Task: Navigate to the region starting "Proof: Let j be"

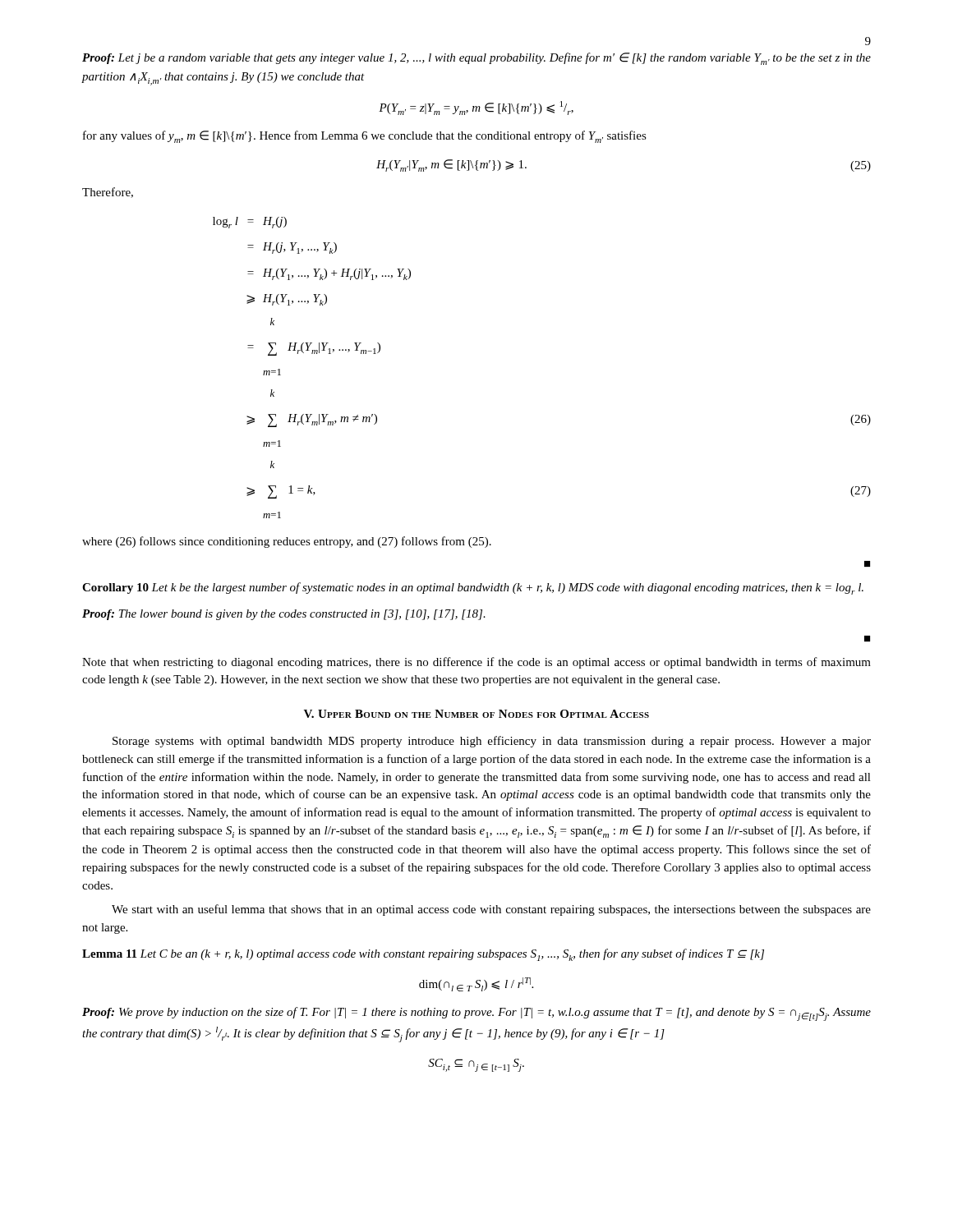Action: click(x=476, y=68)
